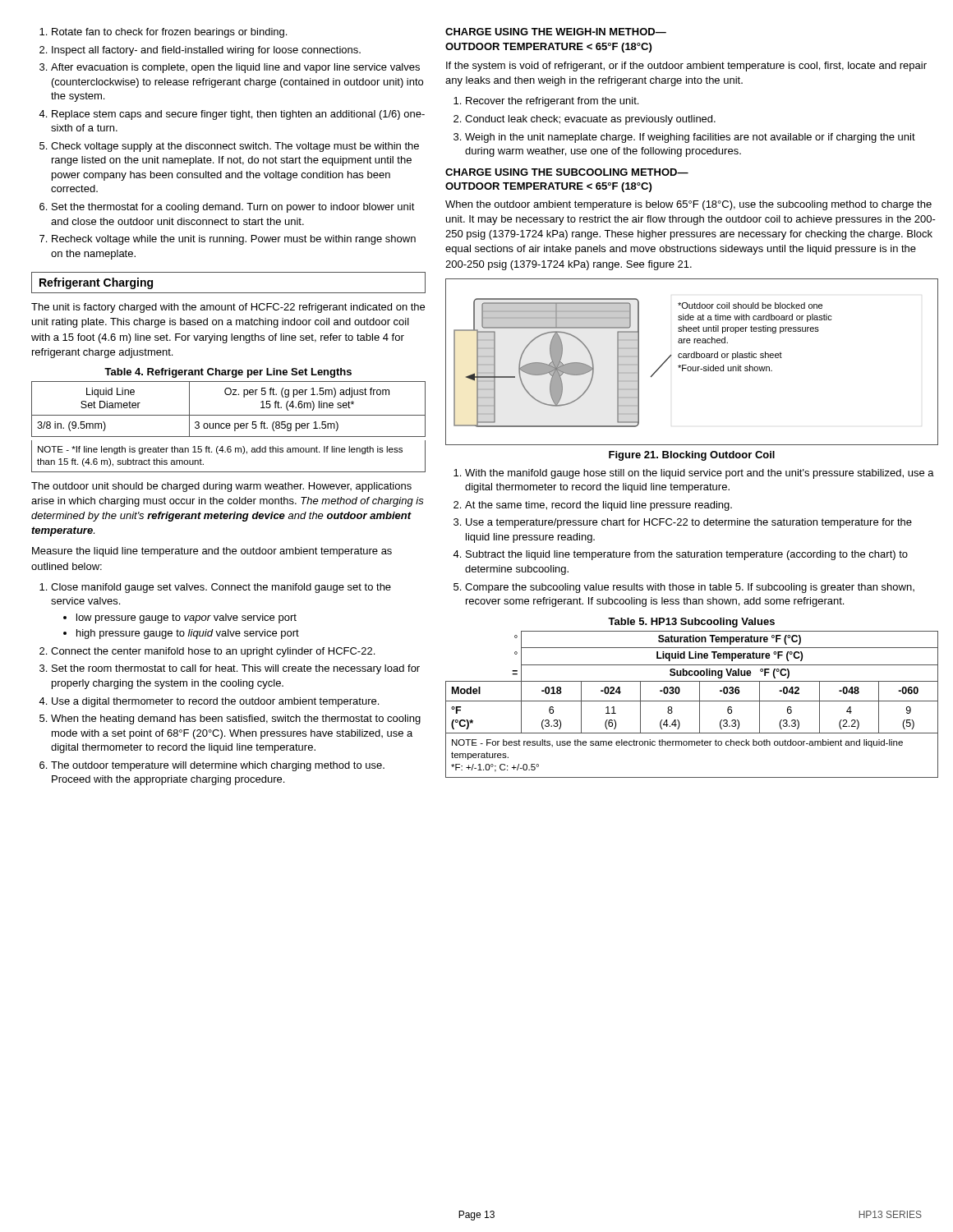Screen dimensions: 1232x953
Task: Select the table that reads "9 (5)"
Action: pos(692,704)
